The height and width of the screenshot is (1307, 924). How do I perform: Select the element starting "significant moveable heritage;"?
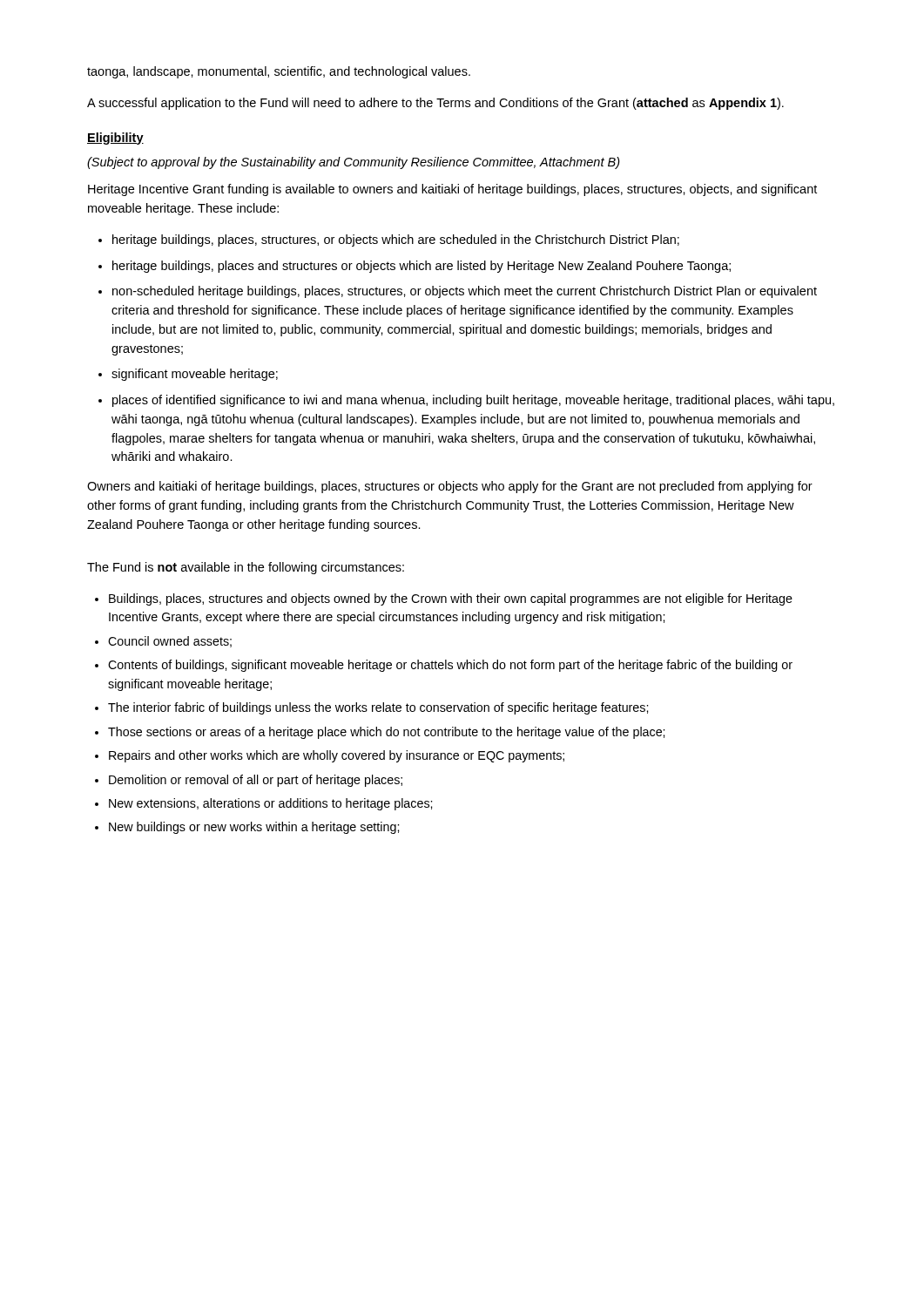(x=195, y=374)
